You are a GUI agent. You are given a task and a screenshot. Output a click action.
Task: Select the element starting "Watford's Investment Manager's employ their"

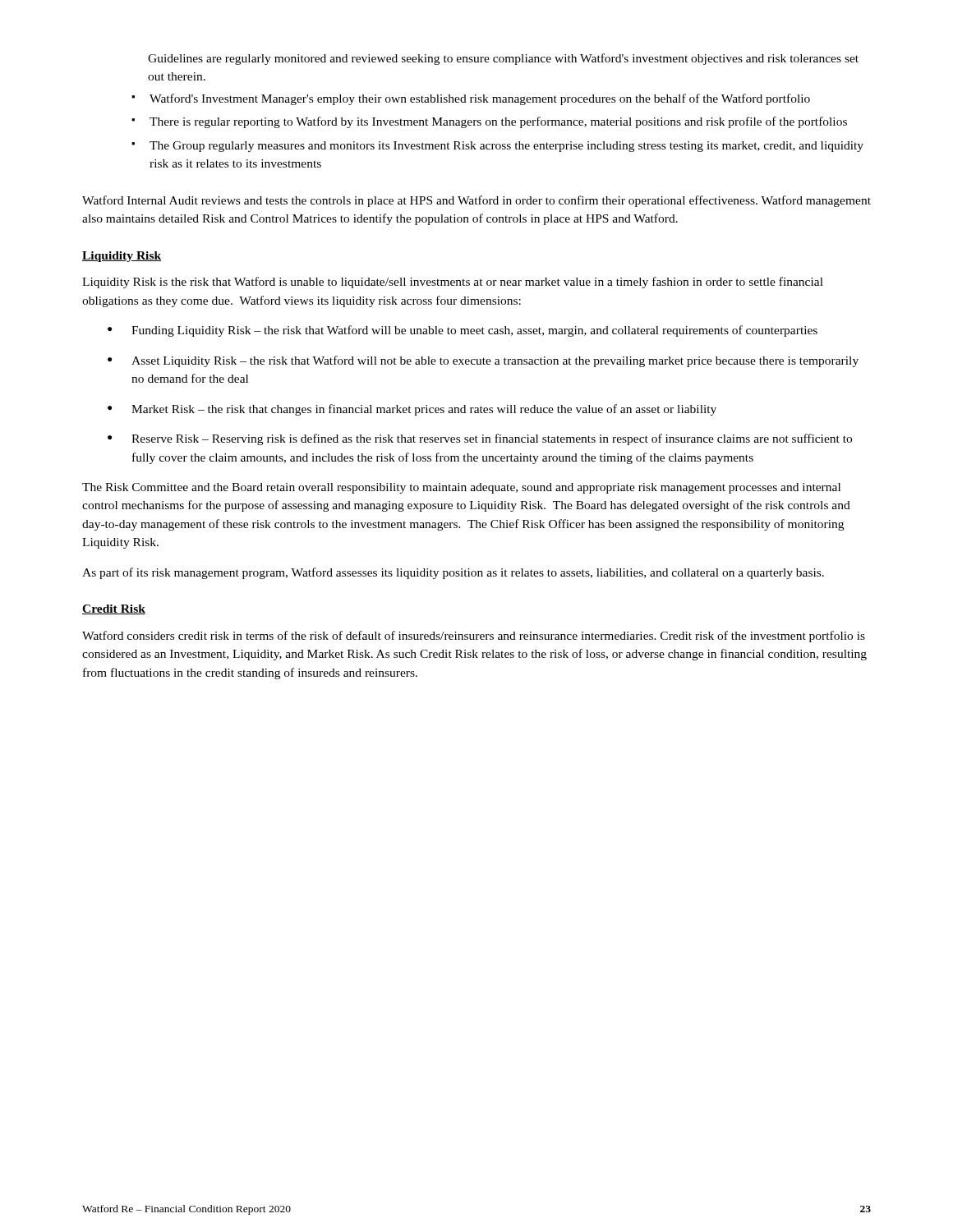click(480, 98)
